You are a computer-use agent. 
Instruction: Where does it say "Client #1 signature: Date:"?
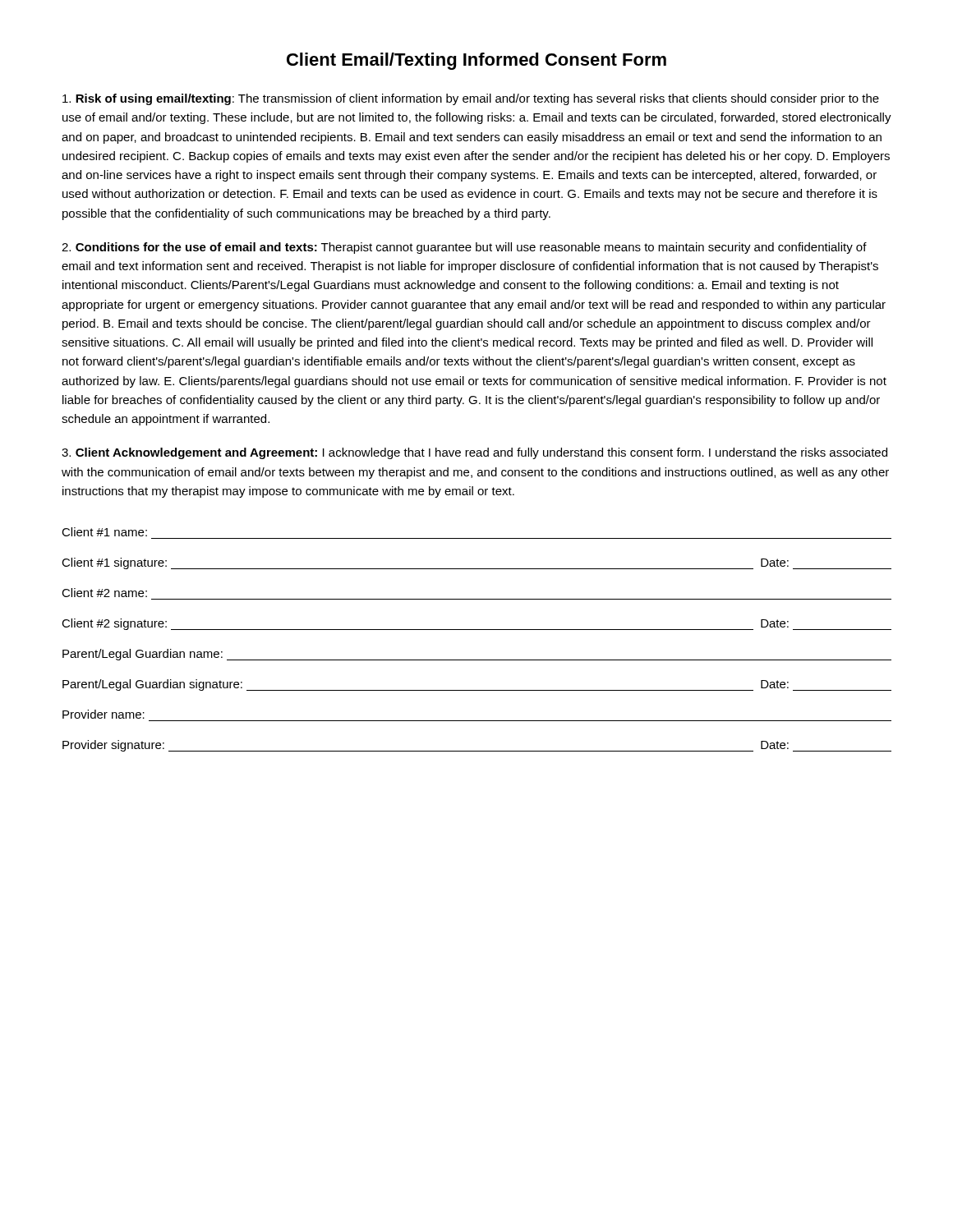pyautogui.click(x=476, y=561)
